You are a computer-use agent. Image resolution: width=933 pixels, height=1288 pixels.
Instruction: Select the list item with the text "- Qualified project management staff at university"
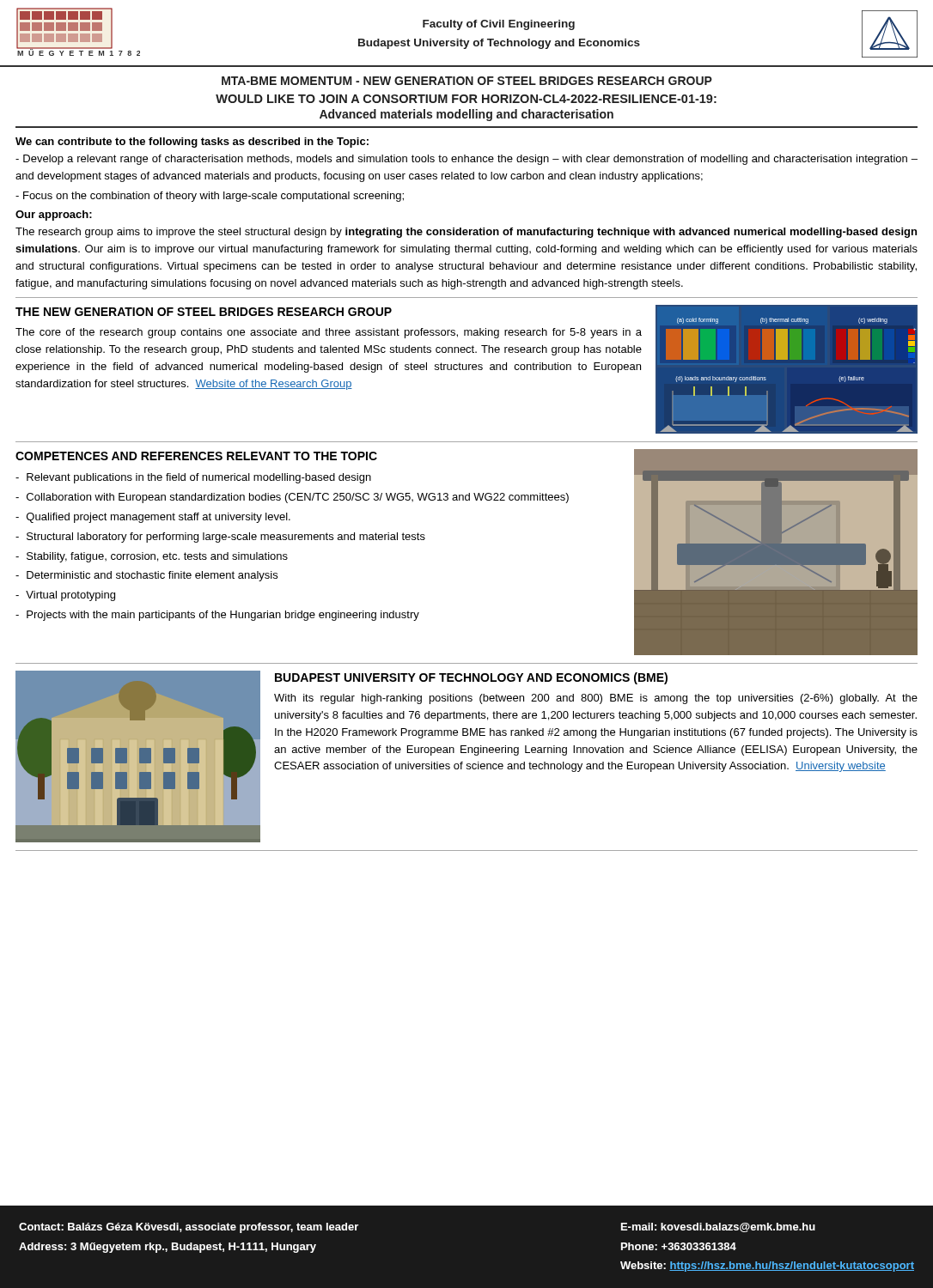point(153,517)
